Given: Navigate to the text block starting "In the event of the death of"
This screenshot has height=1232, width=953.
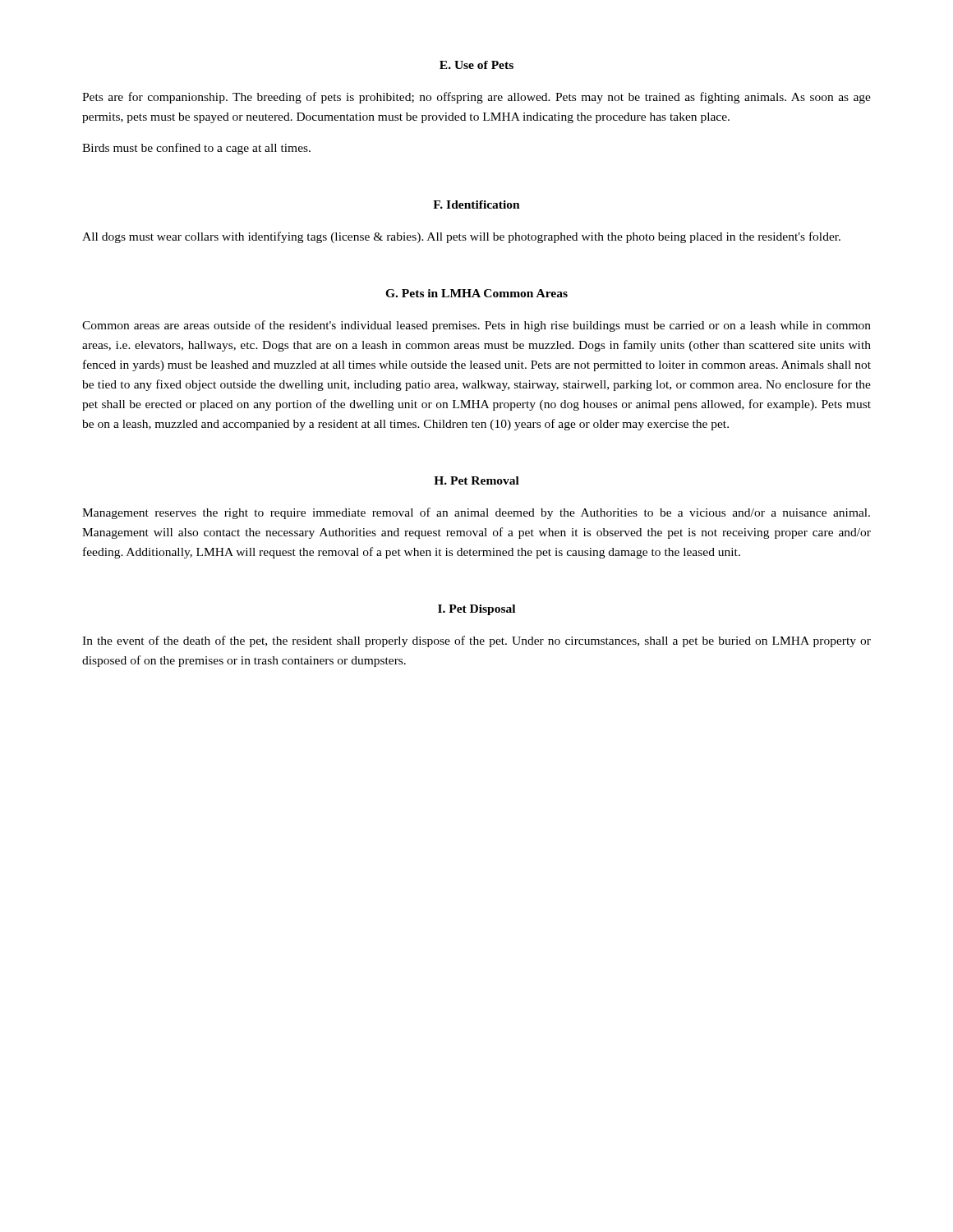Looking at the screenshot, I should pyautogui.click(x=476, y=650).
